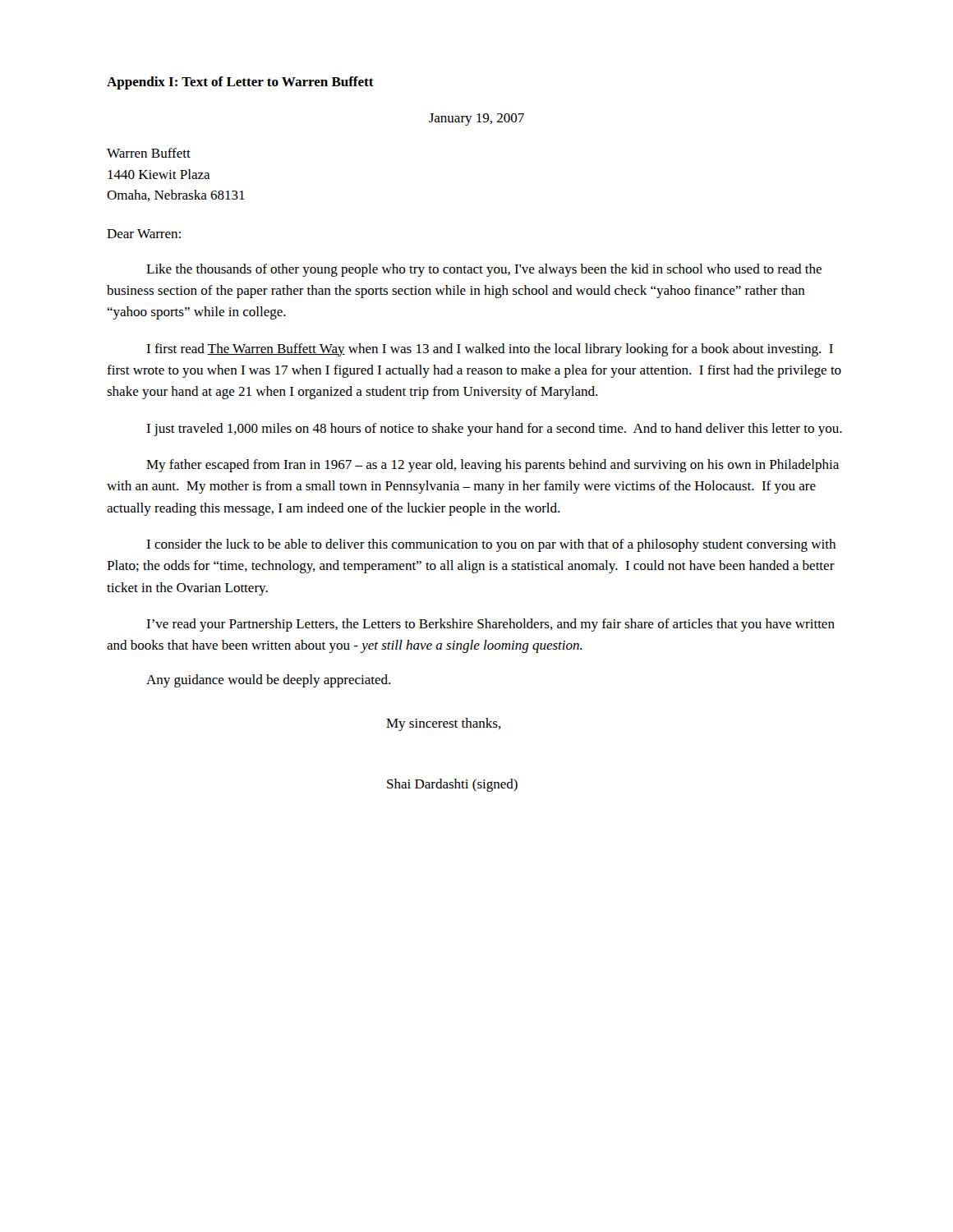Image resolution: width=953 pixels, height=1232 pixels.
Task: Find the text that reads "My sincerest thanks, Shai Dardashti (signed)"
Action: [x=444, y=724]
